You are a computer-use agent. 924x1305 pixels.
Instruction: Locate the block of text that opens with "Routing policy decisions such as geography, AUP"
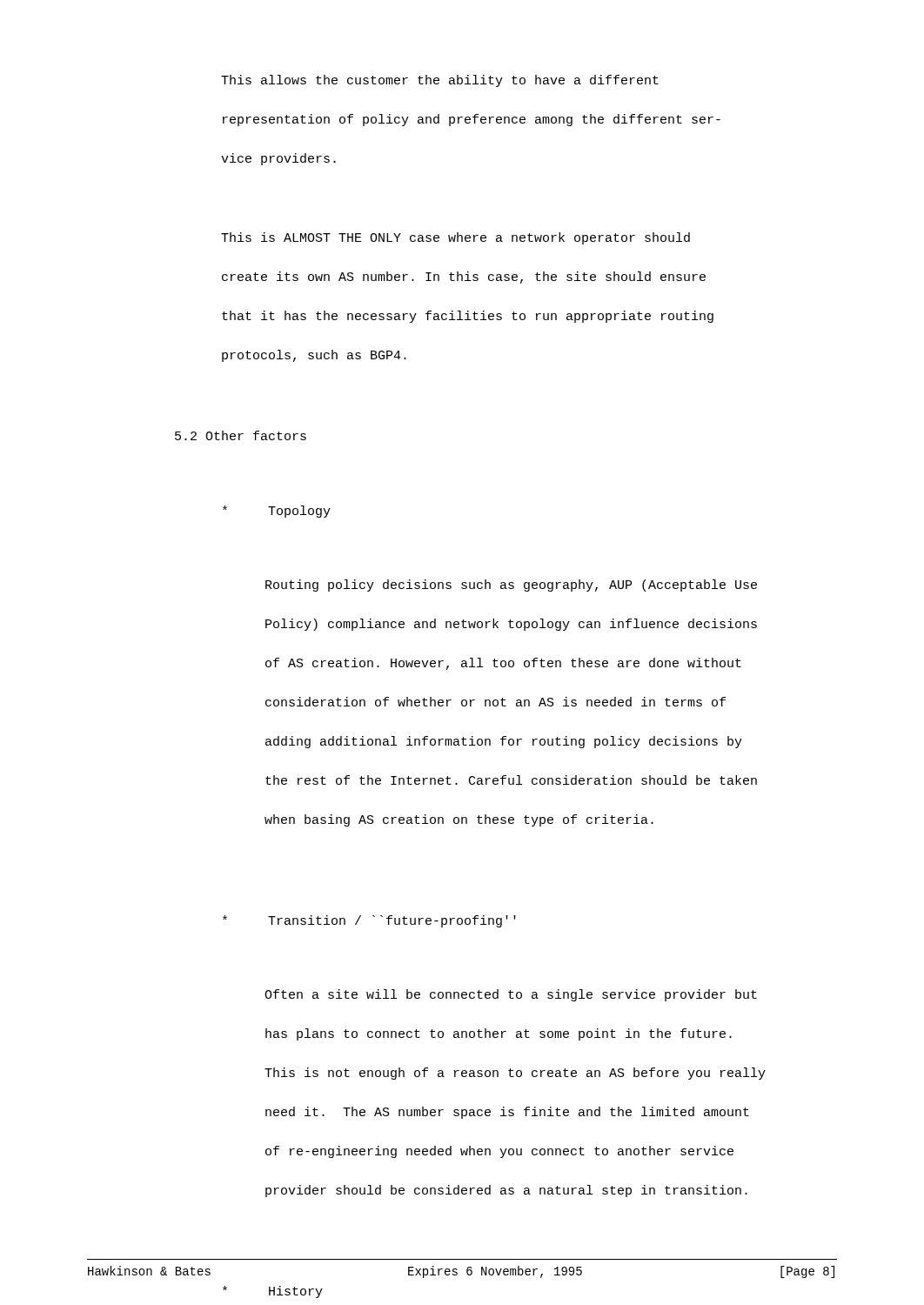point(488,713)
